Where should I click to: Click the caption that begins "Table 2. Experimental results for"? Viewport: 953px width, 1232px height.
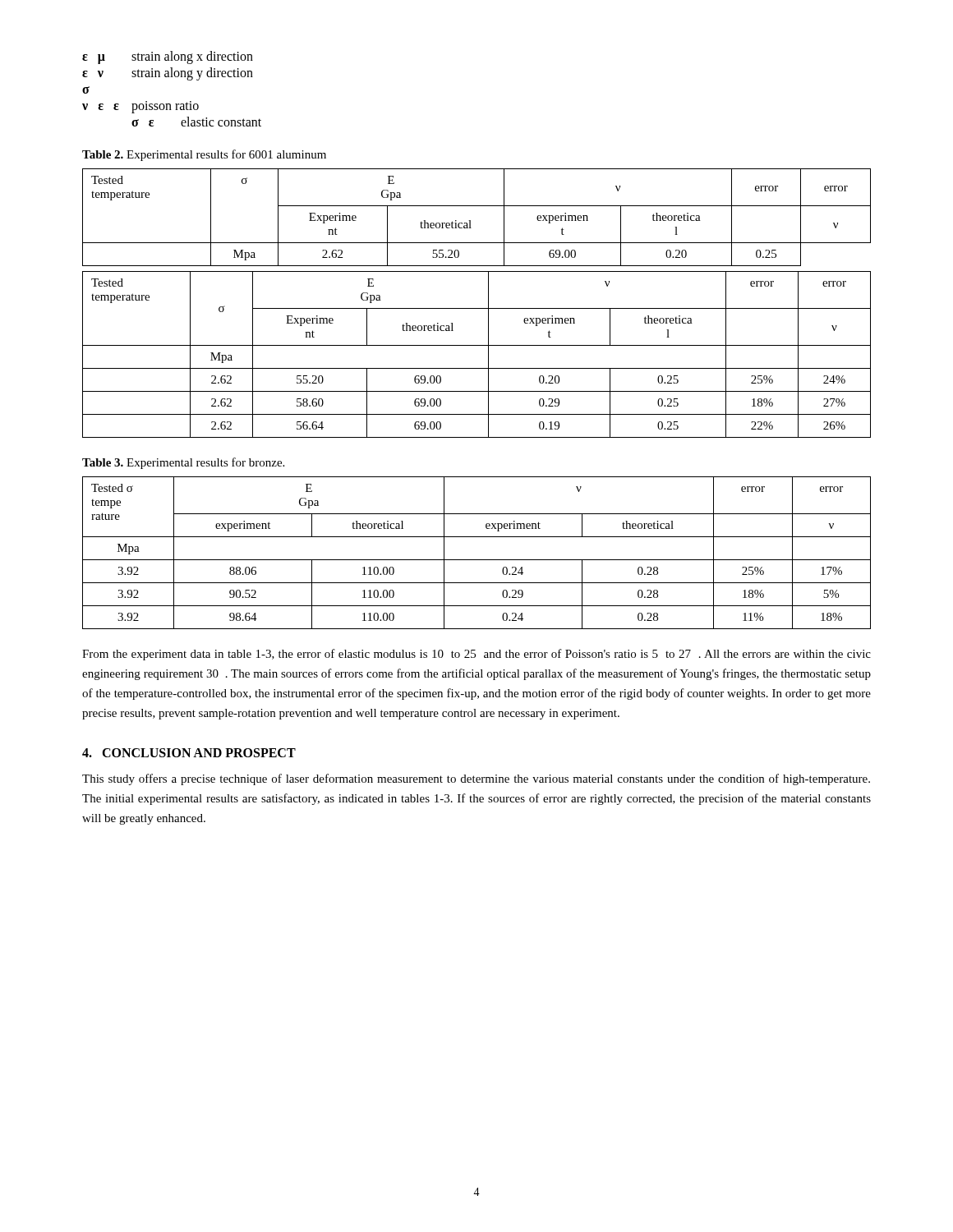(204, 154)
